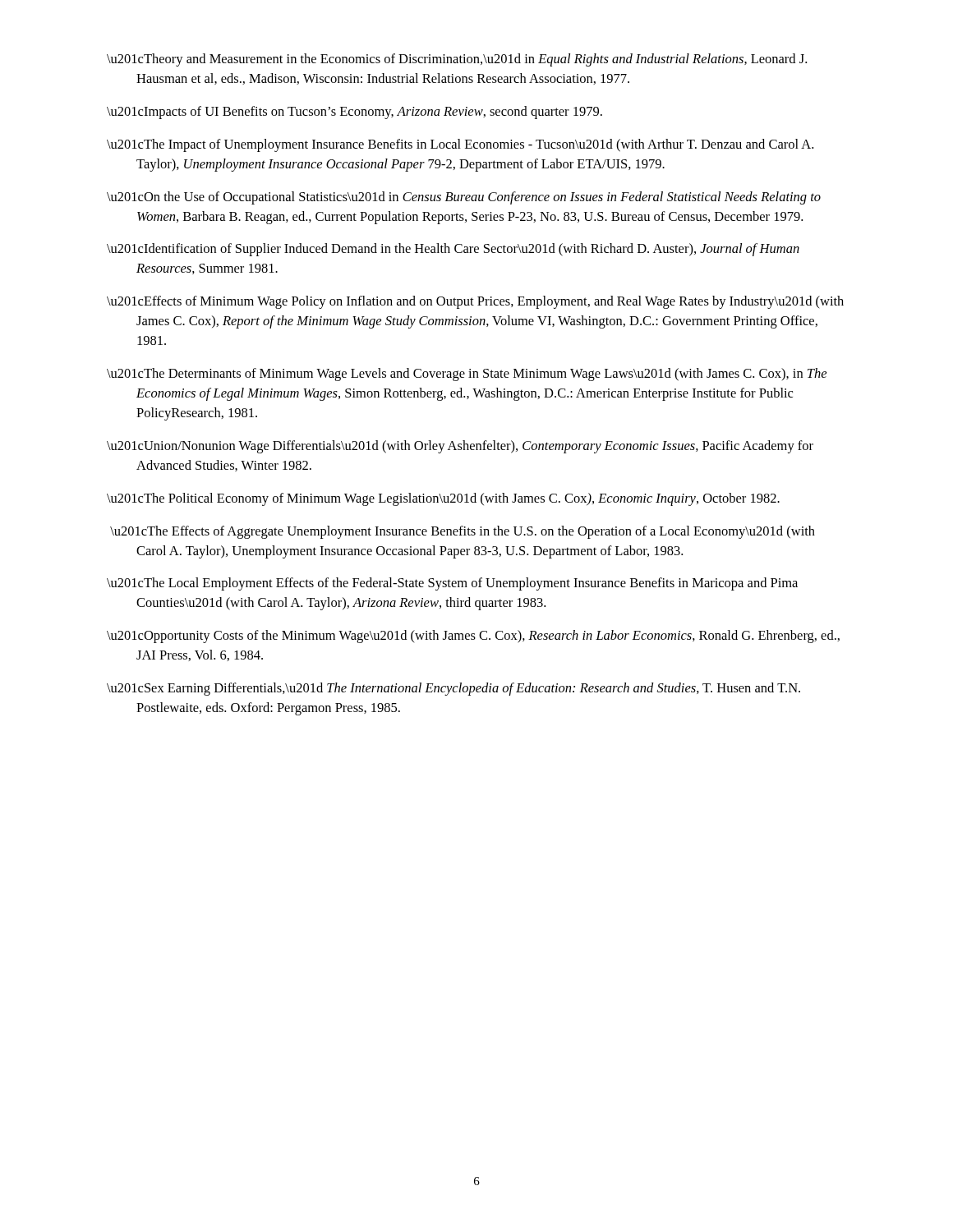This screenshot has height=1232, width=953.
Task: Locate the block of text that opens with "\u201cOn the Use"
Action: pos(464,206)
